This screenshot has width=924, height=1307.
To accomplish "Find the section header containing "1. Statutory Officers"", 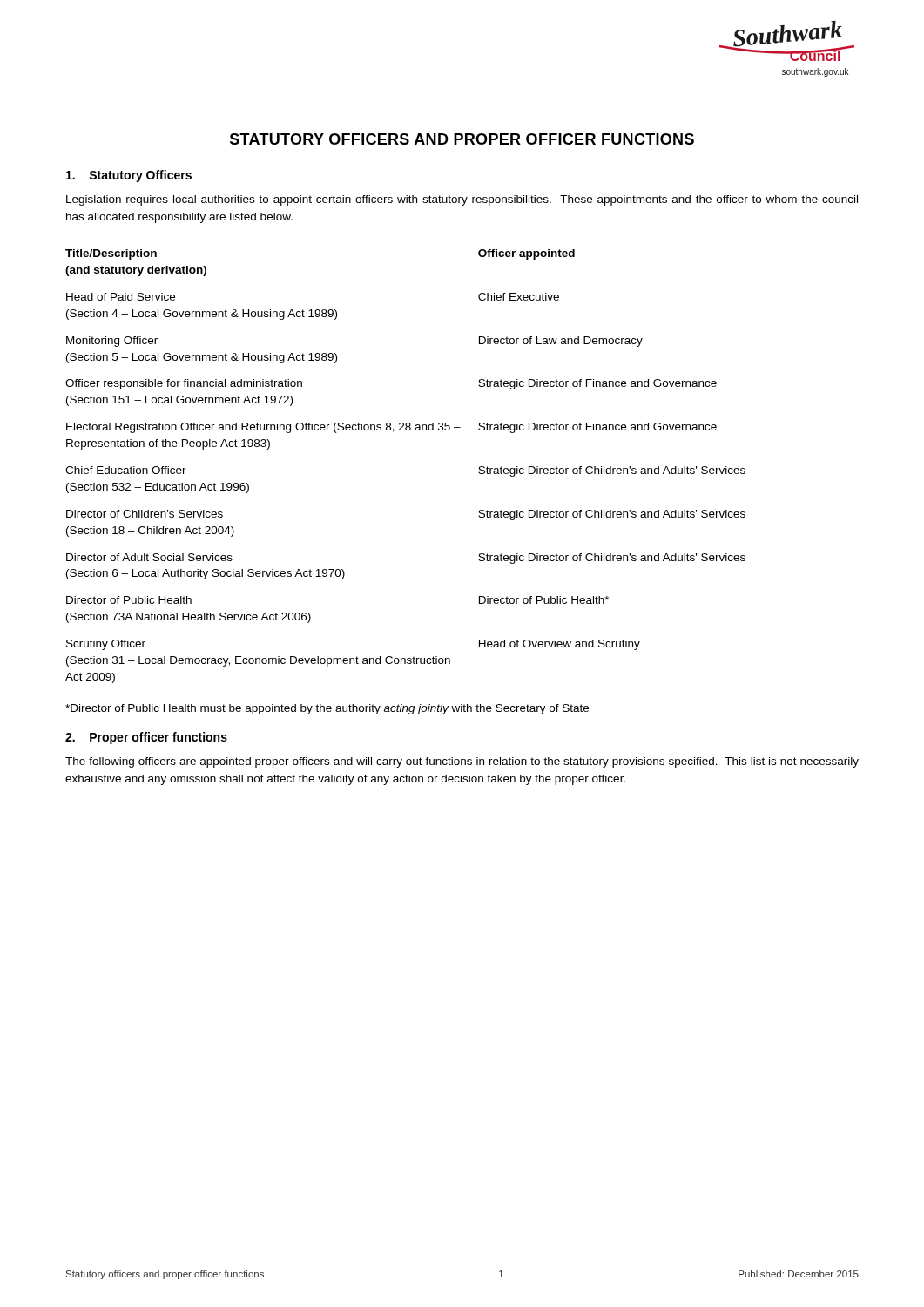I will point(129,175).
